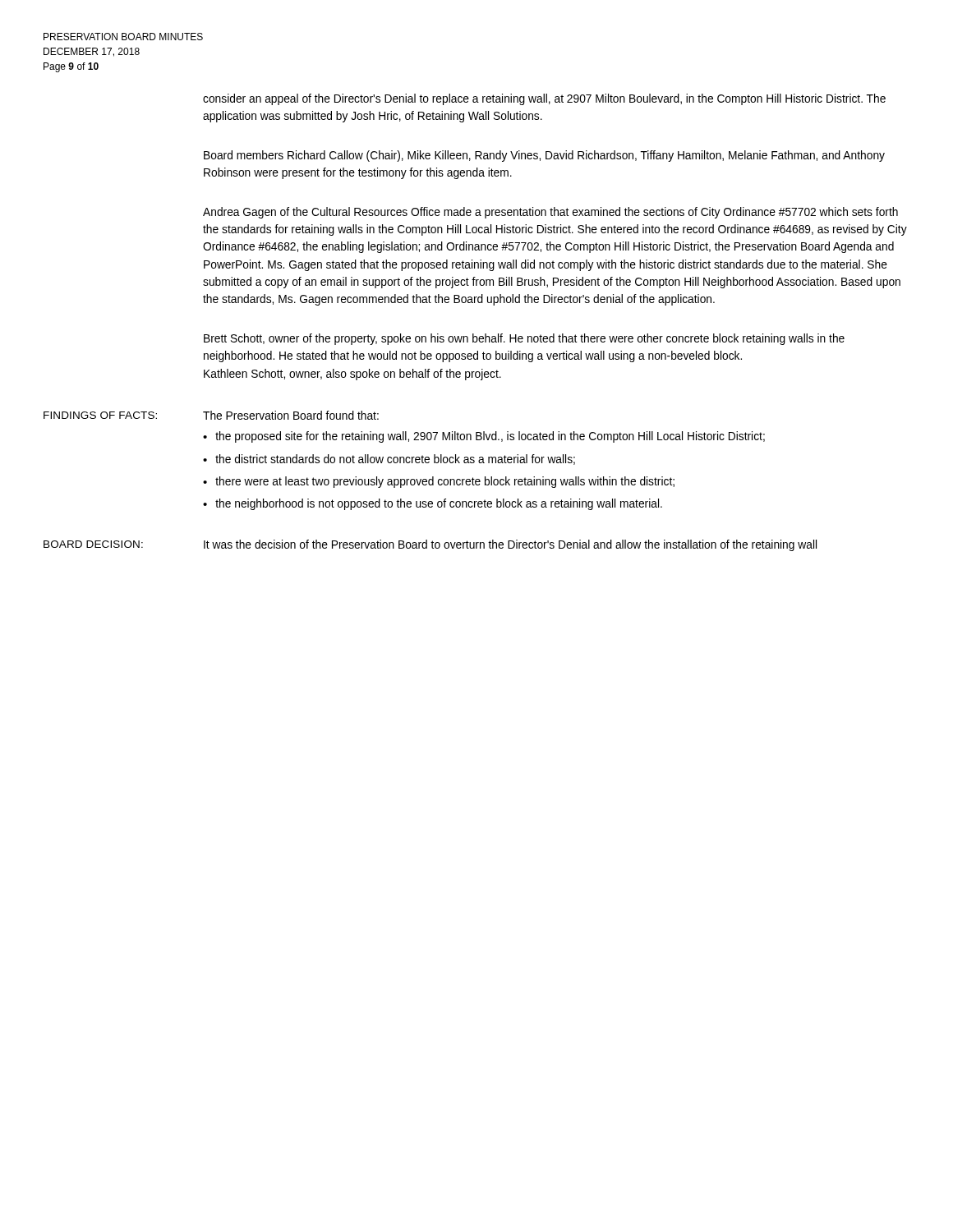Locate the text block that reads "The Preservation Board found"
This screenshot has height=1232, width=953.
[x=291, y=416]
